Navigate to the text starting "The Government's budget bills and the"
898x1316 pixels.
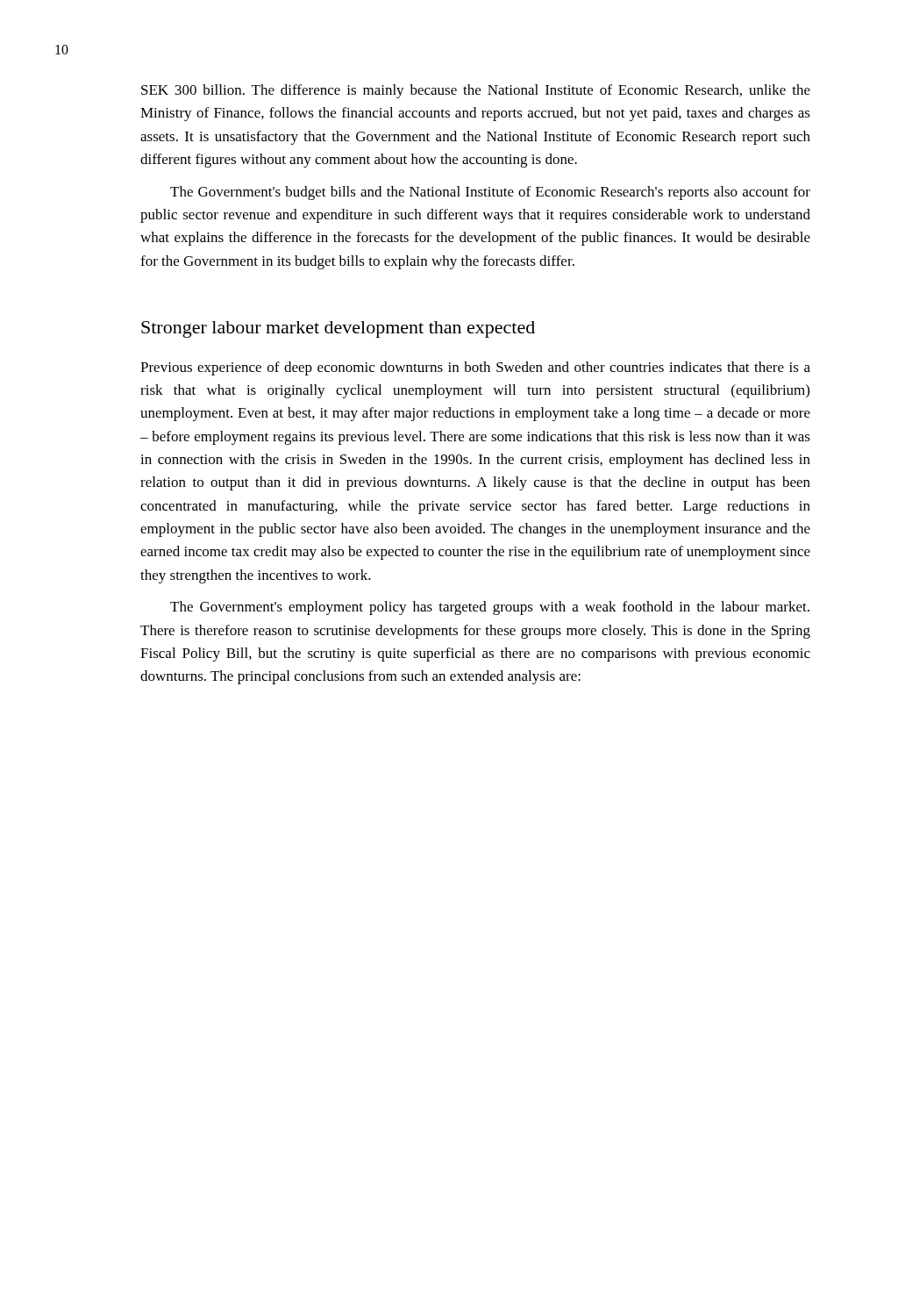pyautogui.click(x=475, y=226)
